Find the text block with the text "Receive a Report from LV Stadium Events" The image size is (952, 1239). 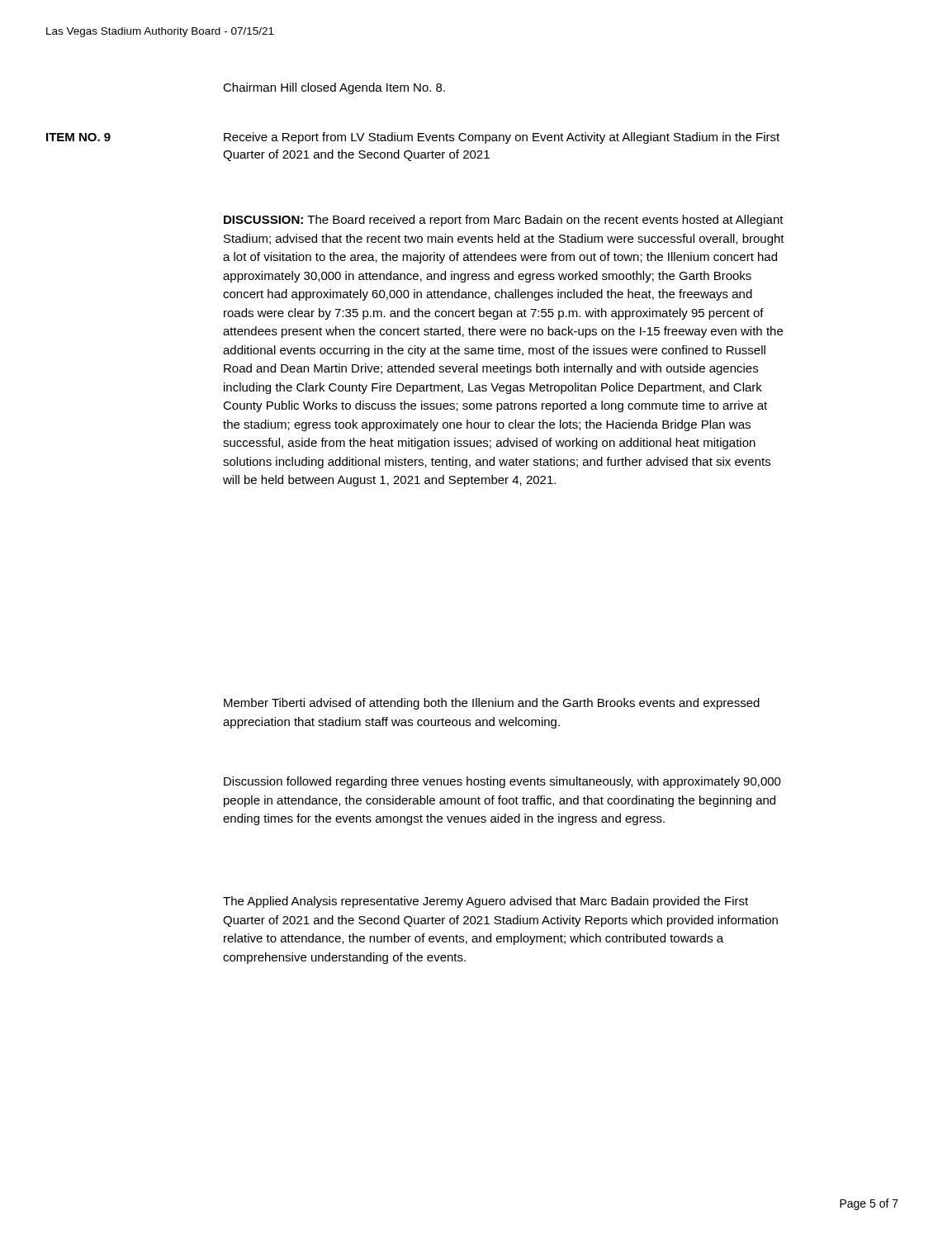pyautogui.click(x=501, y=145)
